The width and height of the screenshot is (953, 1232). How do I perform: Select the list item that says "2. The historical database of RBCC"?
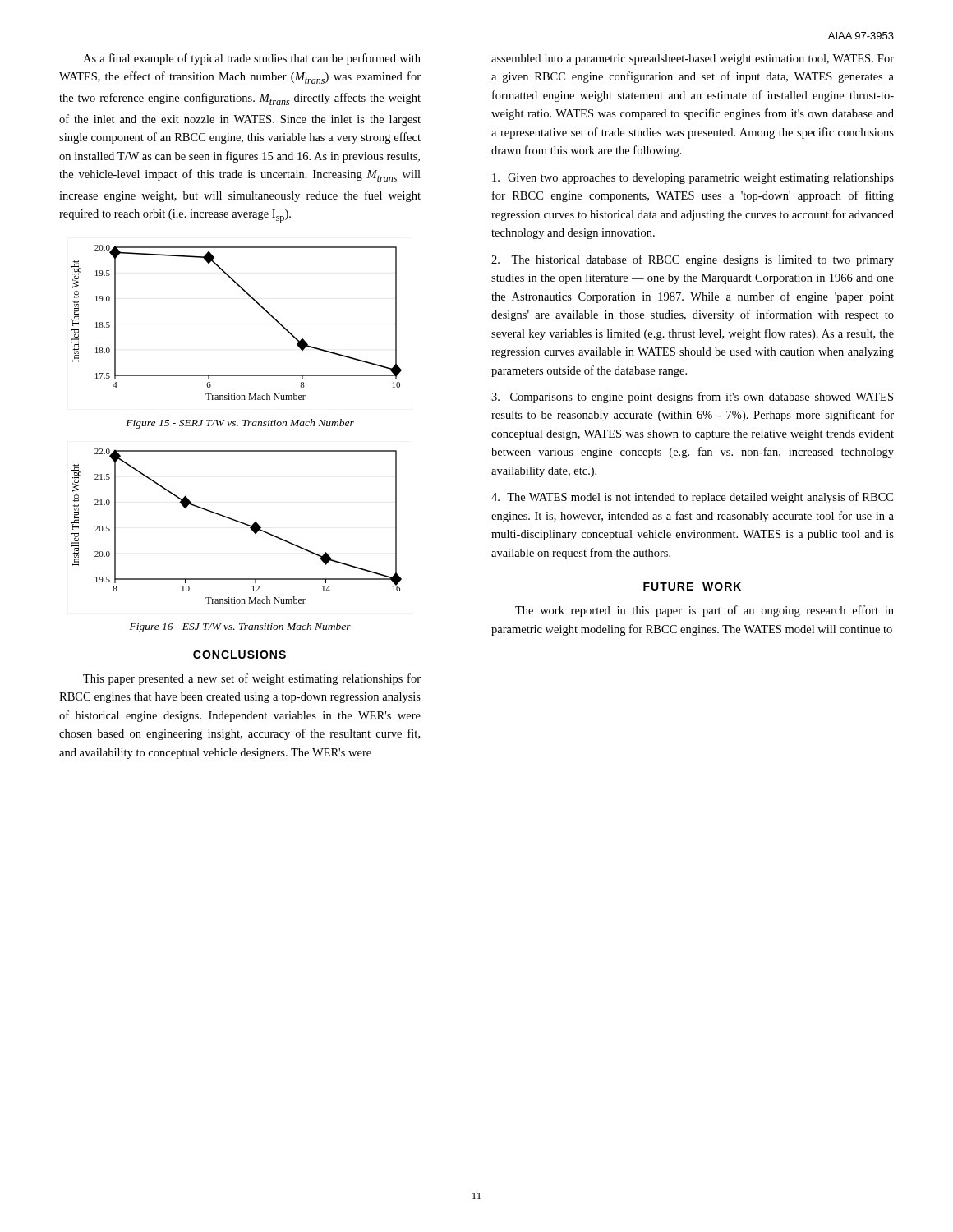click(693, 315)
